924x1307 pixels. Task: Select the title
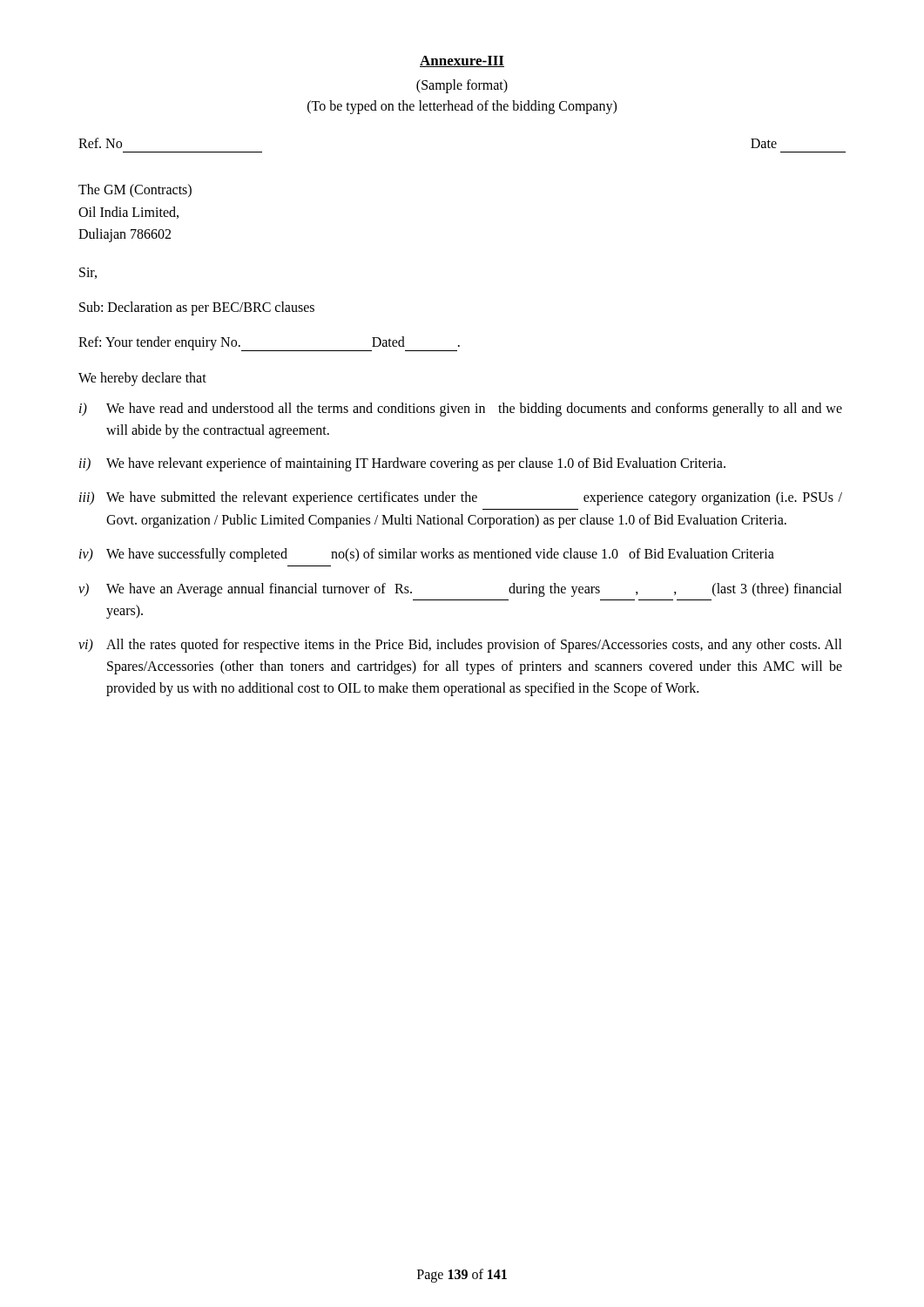tap(462, 61)
